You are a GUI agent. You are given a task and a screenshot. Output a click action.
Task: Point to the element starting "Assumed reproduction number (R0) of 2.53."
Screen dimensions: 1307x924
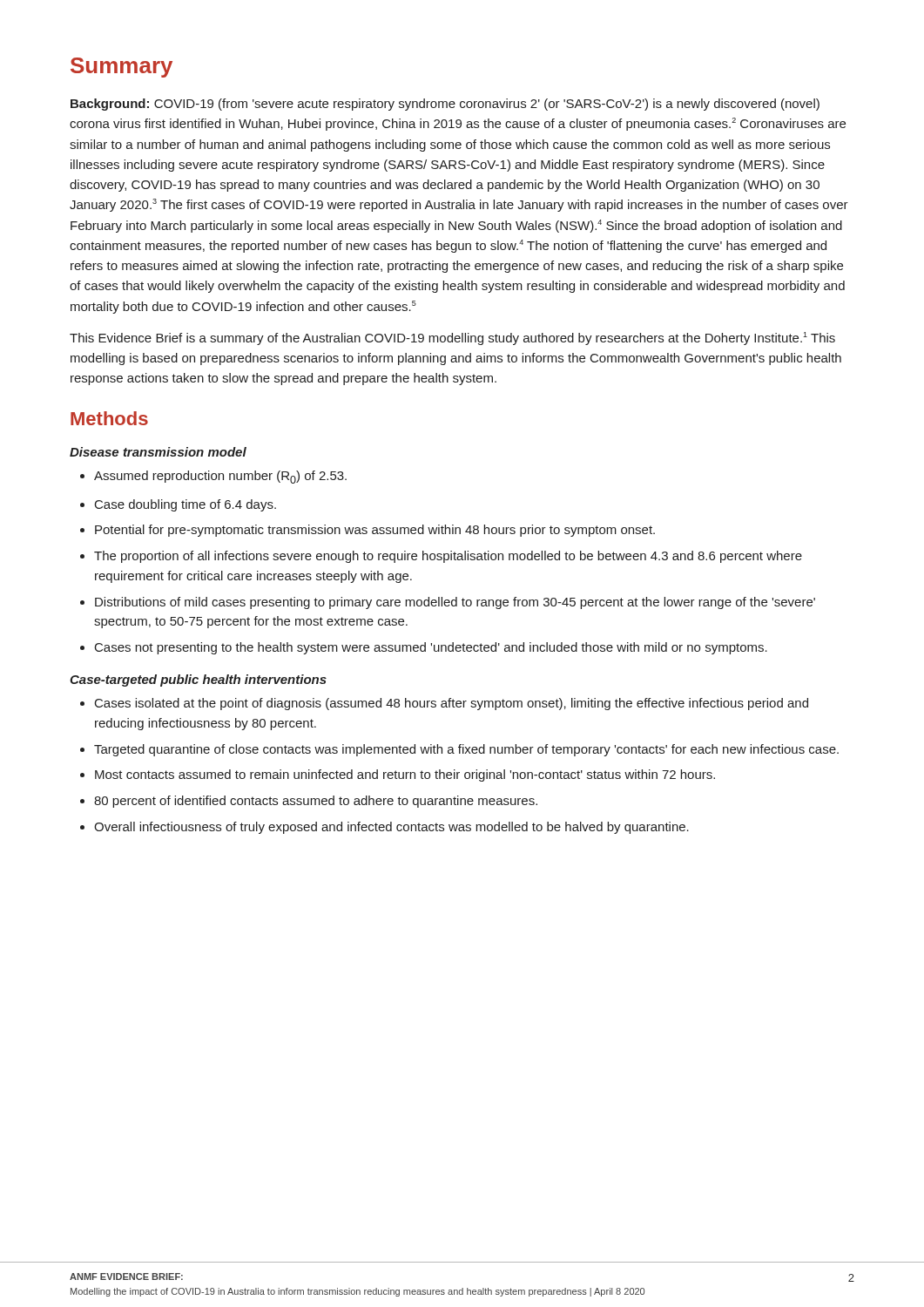[x=213, y=477]
